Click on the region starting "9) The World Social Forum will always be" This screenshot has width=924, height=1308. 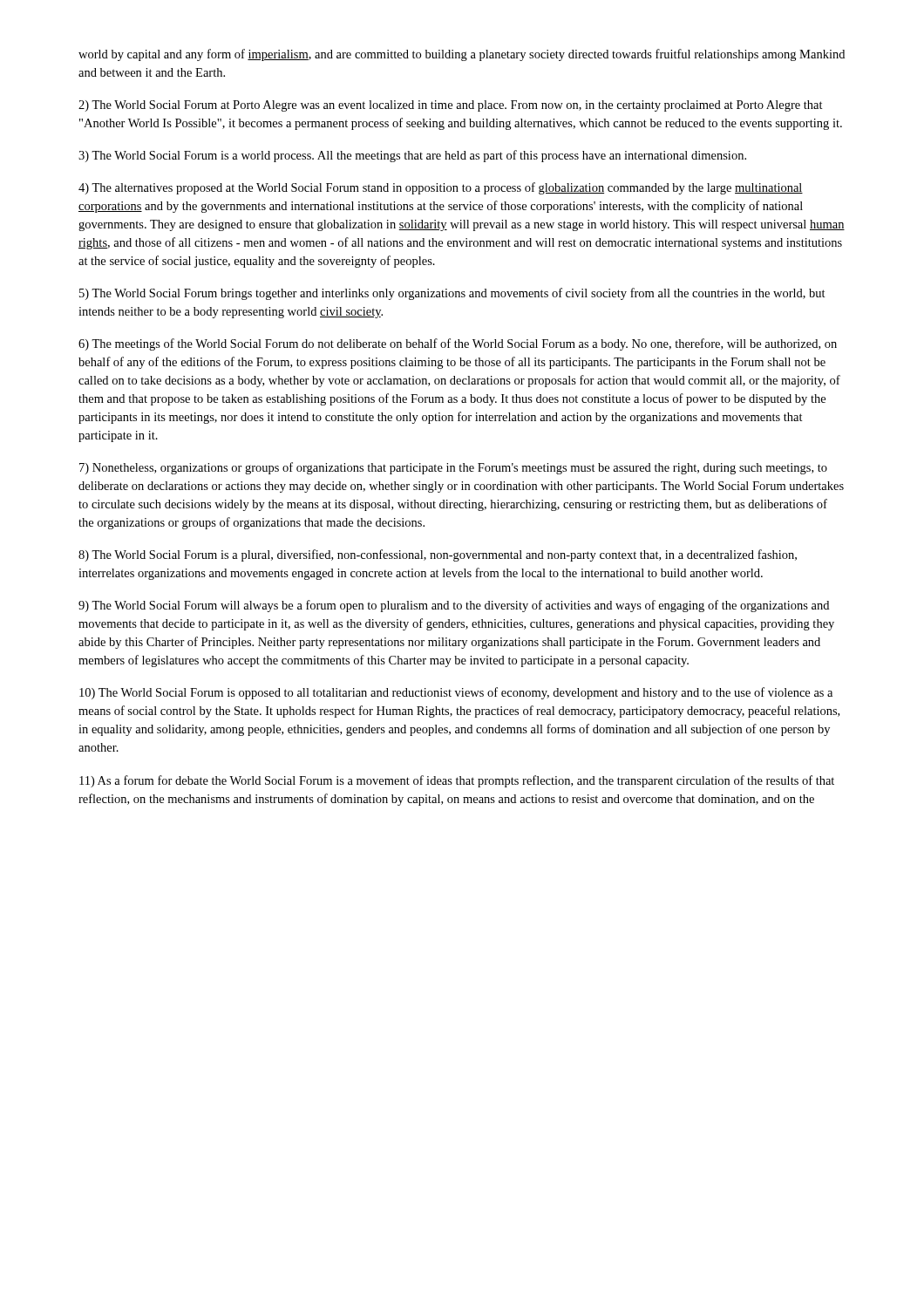pos(462,633)
